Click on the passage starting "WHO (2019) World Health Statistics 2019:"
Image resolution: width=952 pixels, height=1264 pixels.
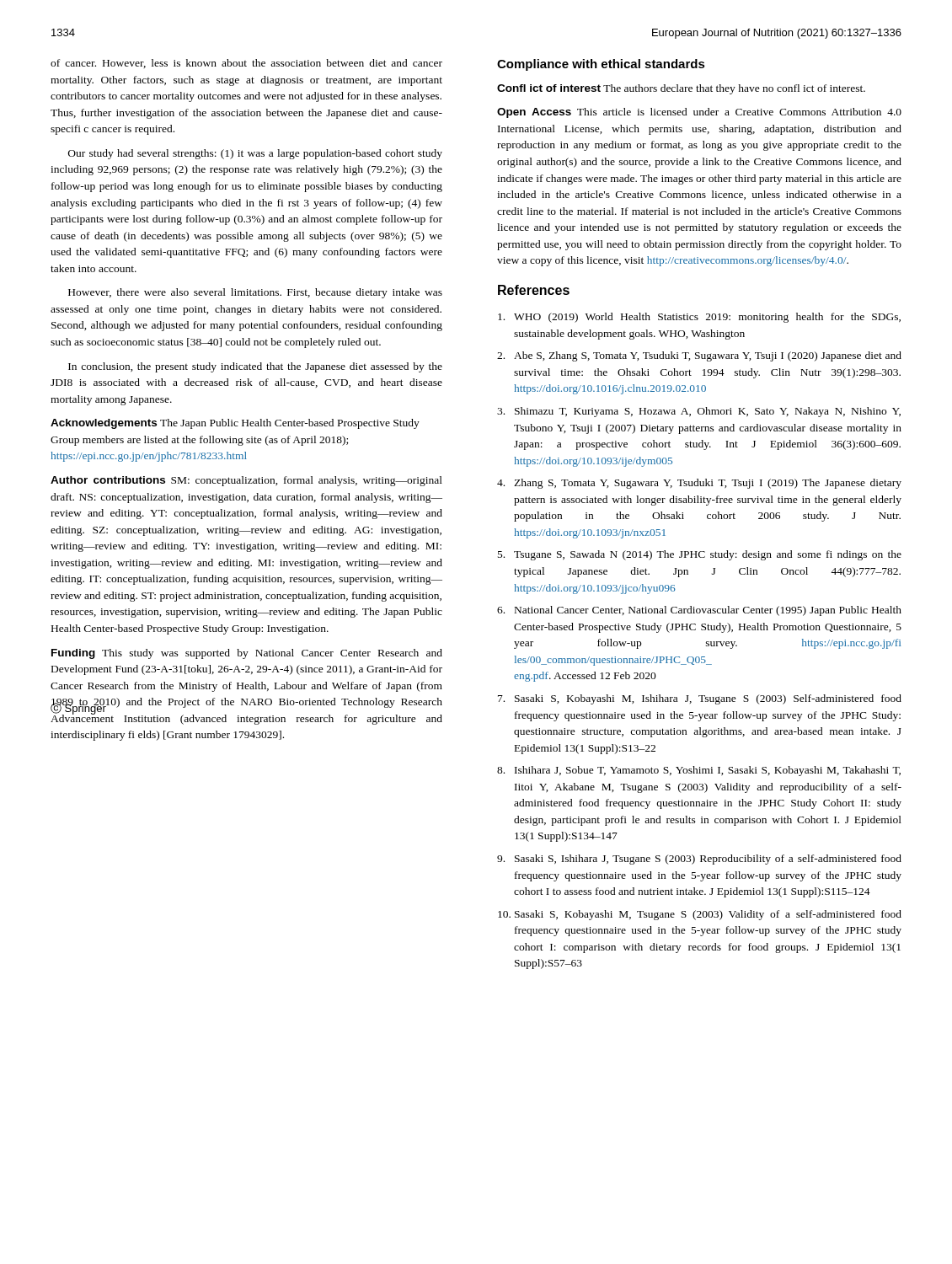(699, 325)
